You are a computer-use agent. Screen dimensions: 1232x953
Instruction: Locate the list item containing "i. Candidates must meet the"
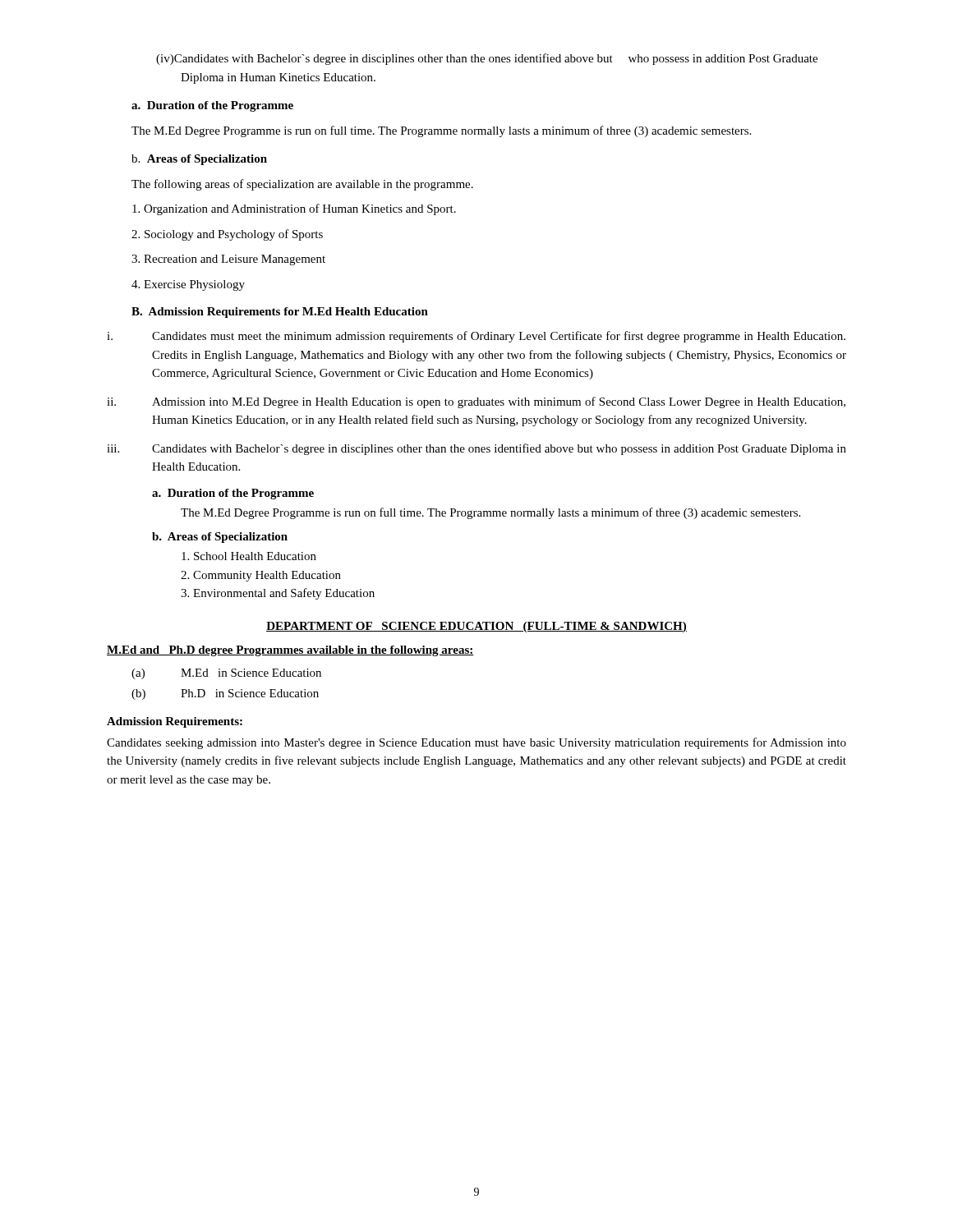coord(476,355)
